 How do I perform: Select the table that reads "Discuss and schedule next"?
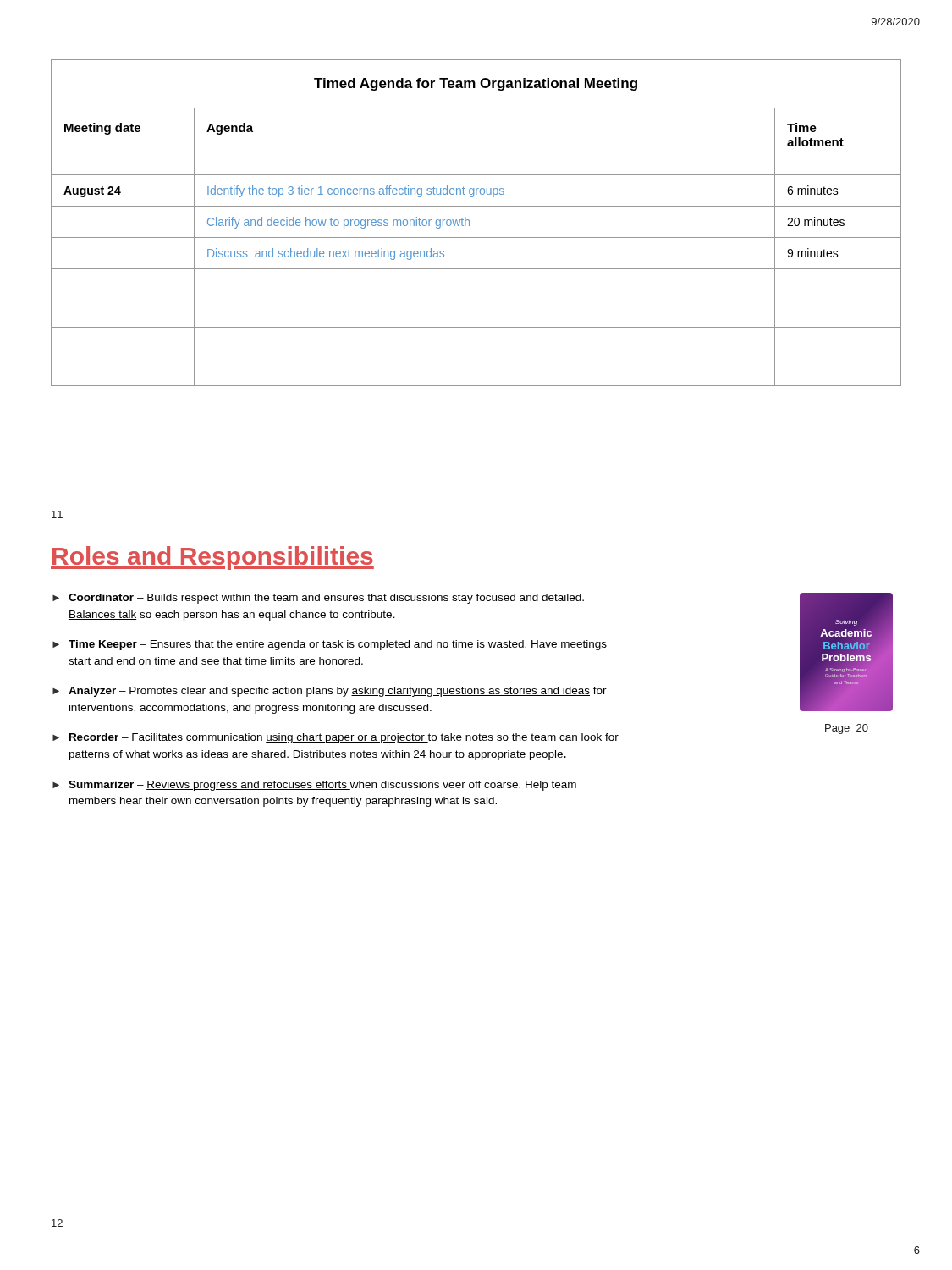point(476,223)
